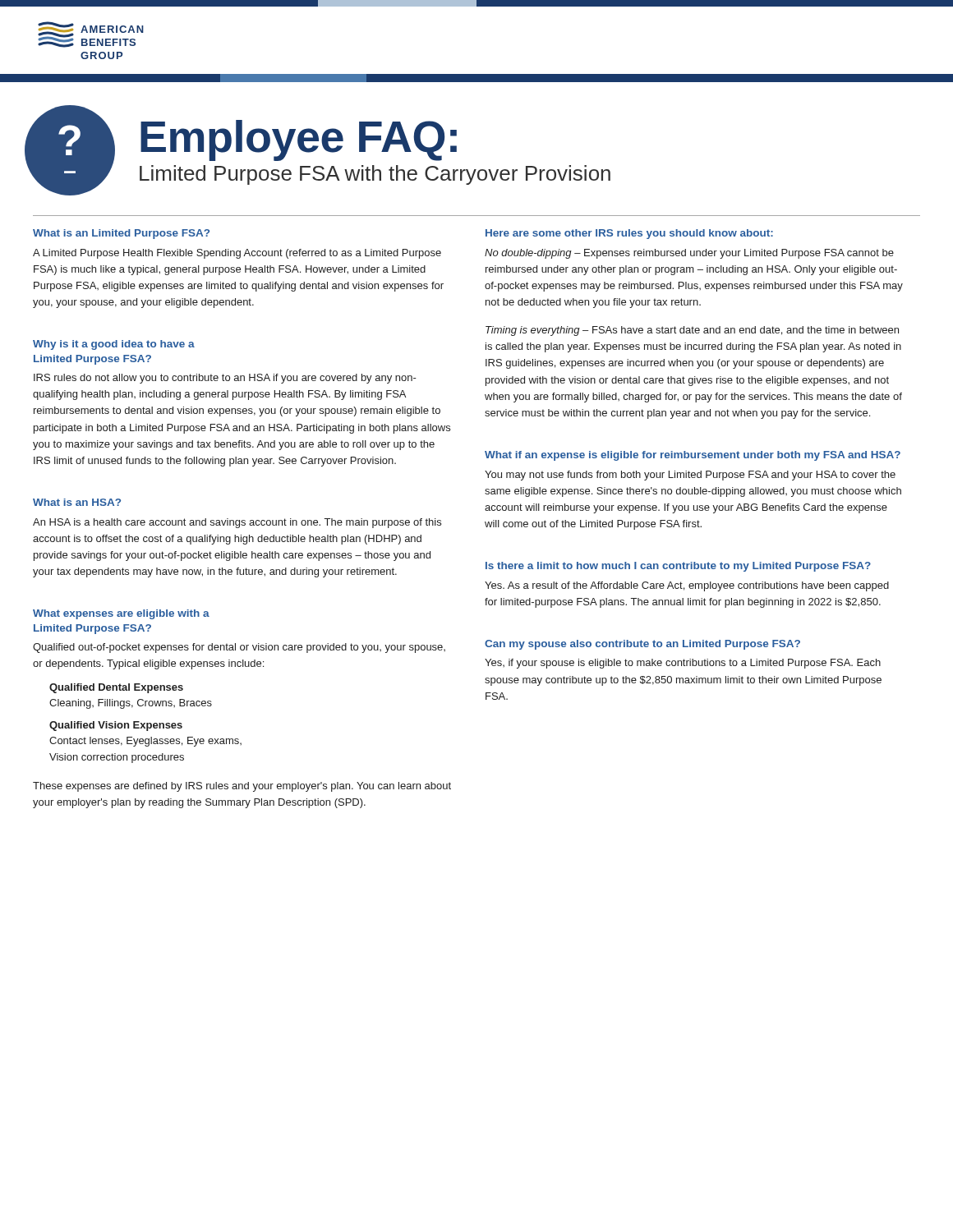Image resolution: width=953 pixels, height=1232 pixels.
Task: Point to the block starting "Can my spouse also contribute to"
Action: click(x=643, y=643)
